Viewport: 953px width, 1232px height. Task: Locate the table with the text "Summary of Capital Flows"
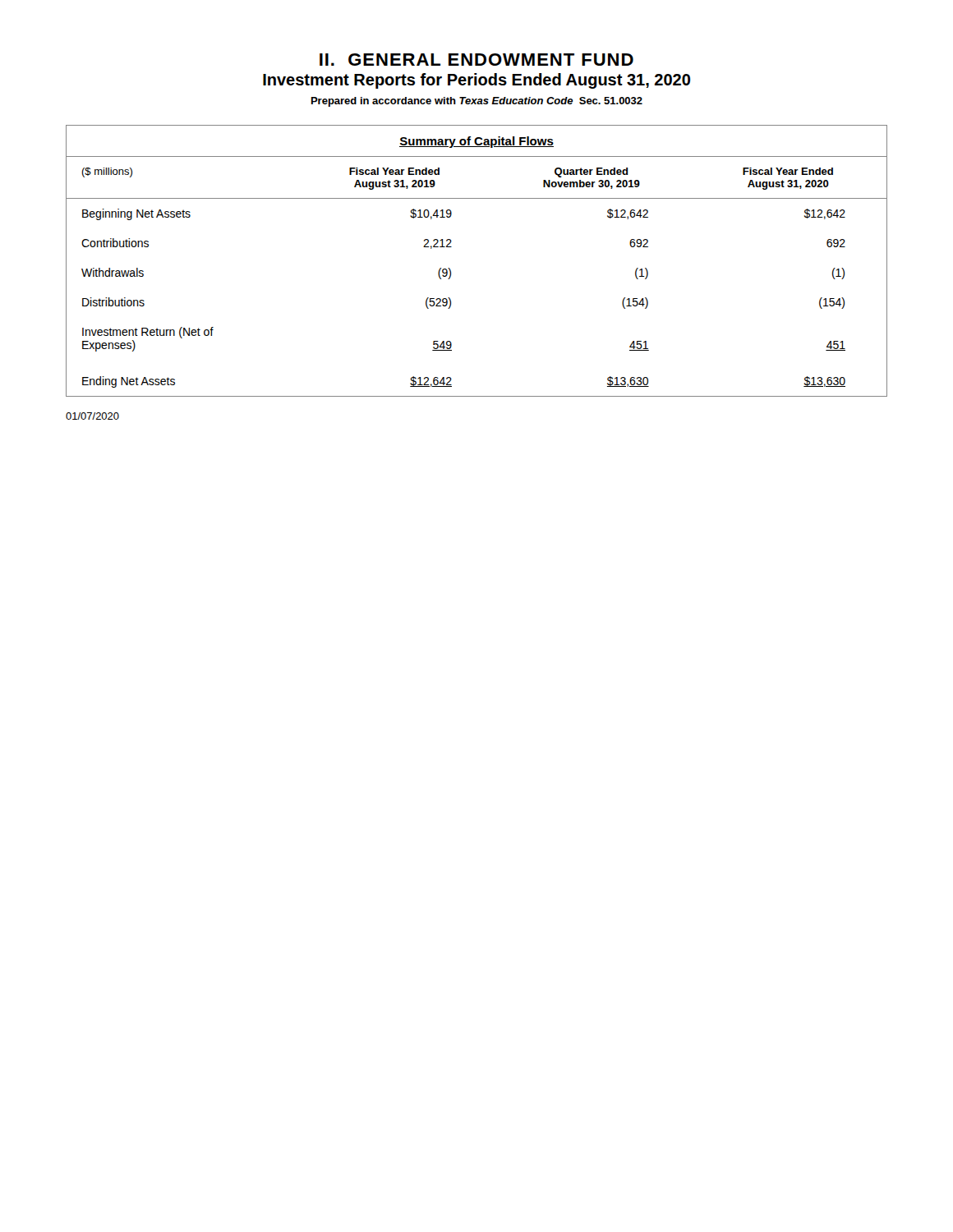pos(476,261)
